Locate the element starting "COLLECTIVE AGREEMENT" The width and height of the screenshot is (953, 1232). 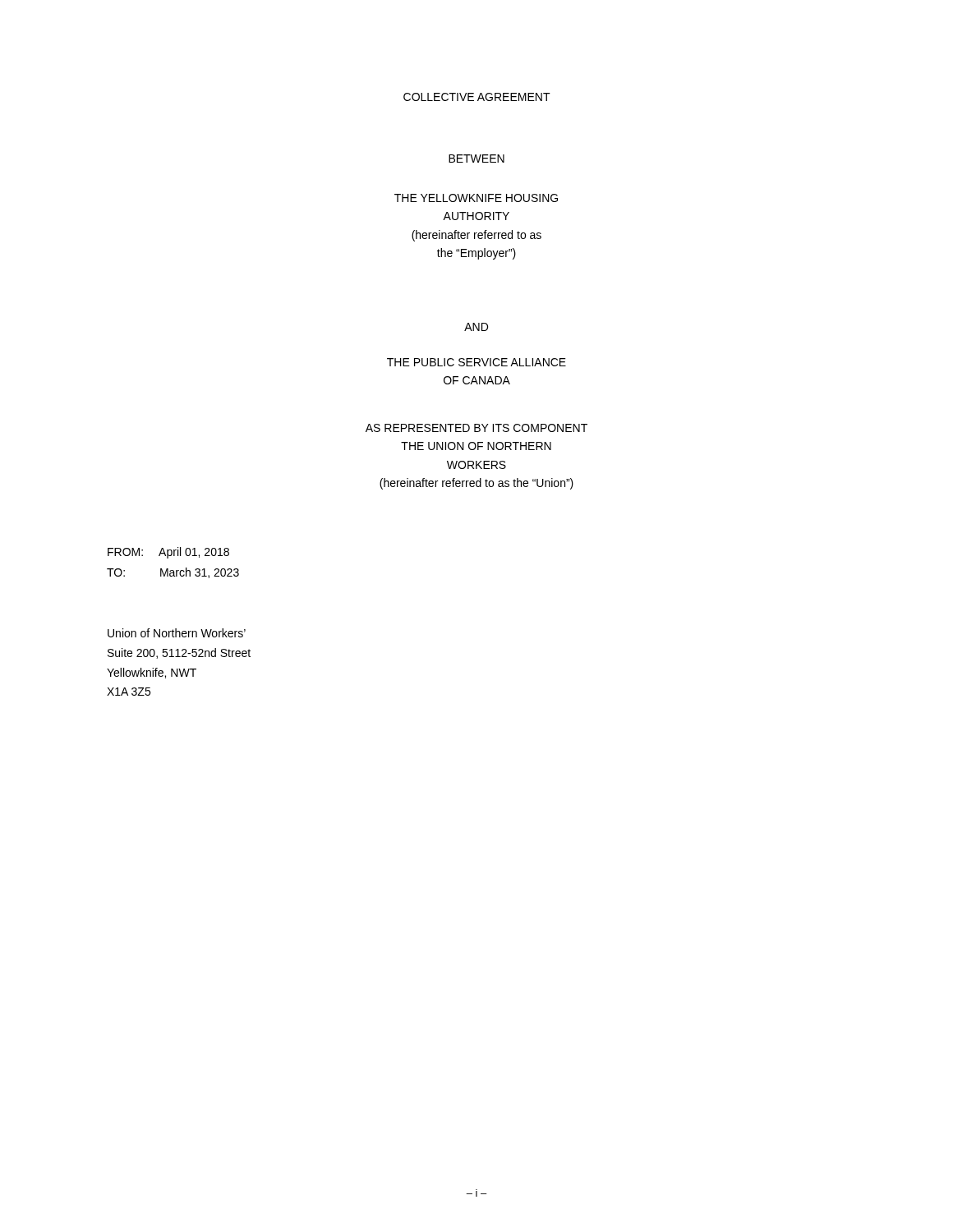pos(476,97)
